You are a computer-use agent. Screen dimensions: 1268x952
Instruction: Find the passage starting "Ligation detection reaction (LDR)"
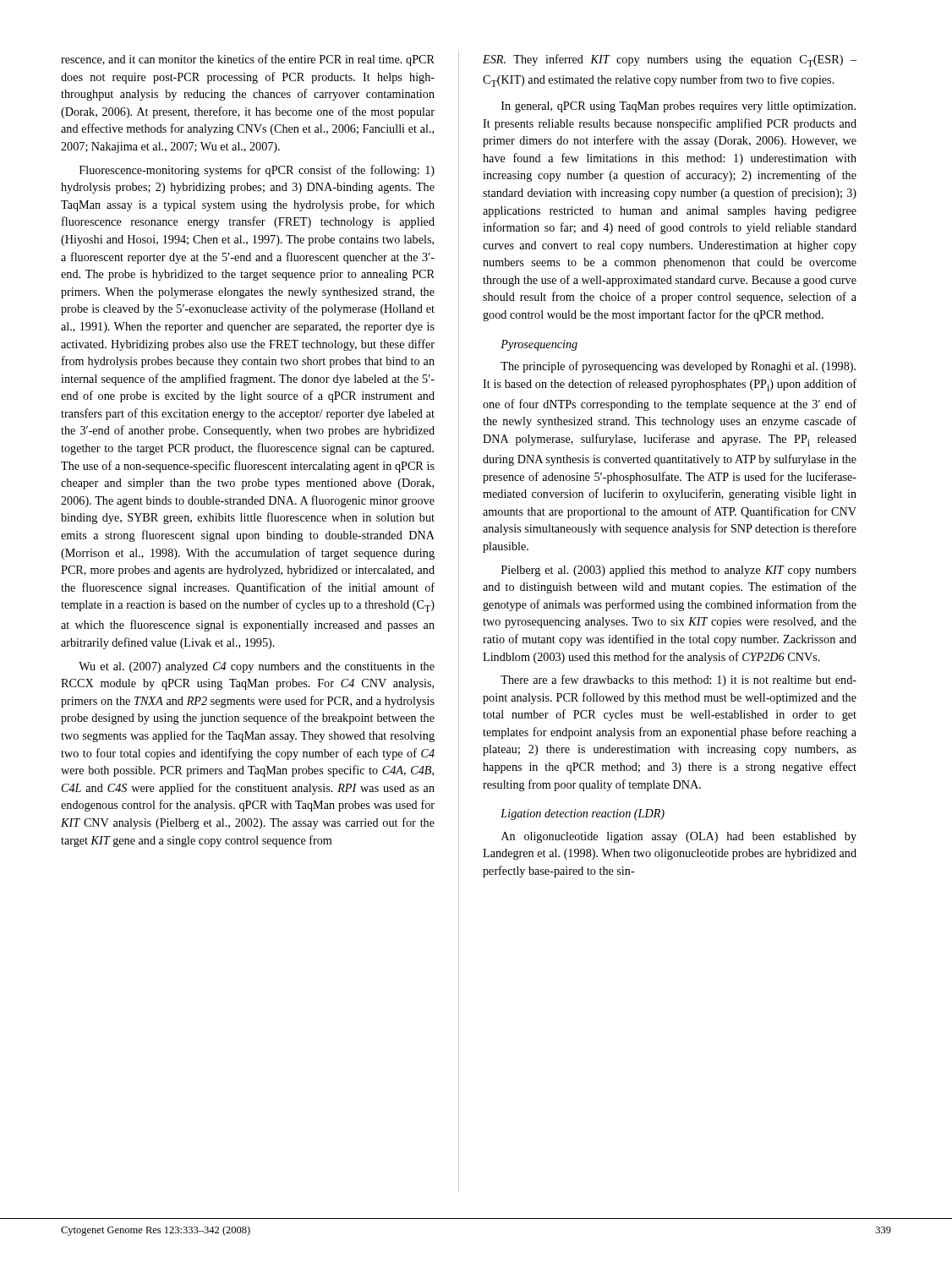[x=670, y=814]
